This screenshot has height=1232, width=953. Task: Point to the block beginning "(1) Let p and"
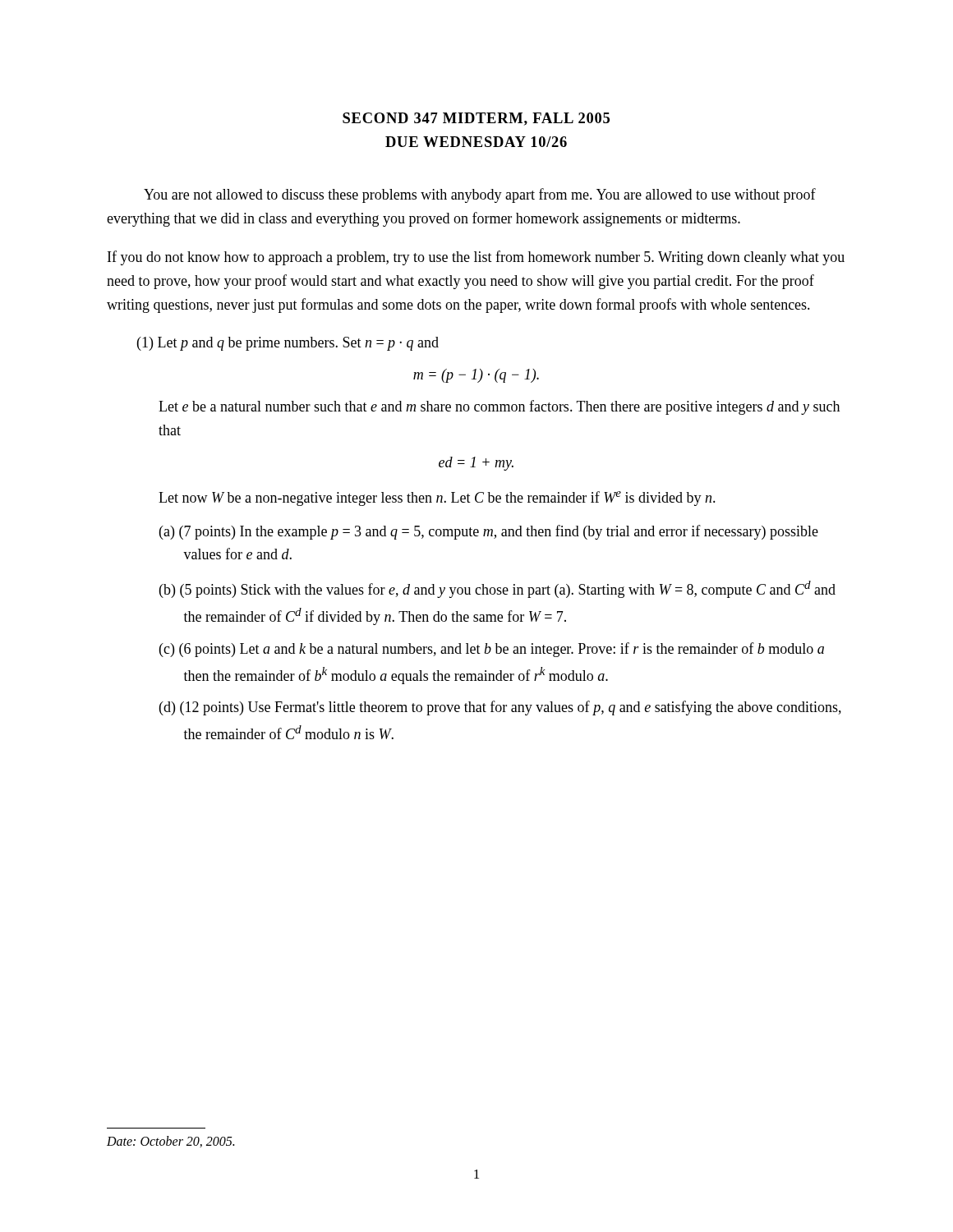coord(288,343)
